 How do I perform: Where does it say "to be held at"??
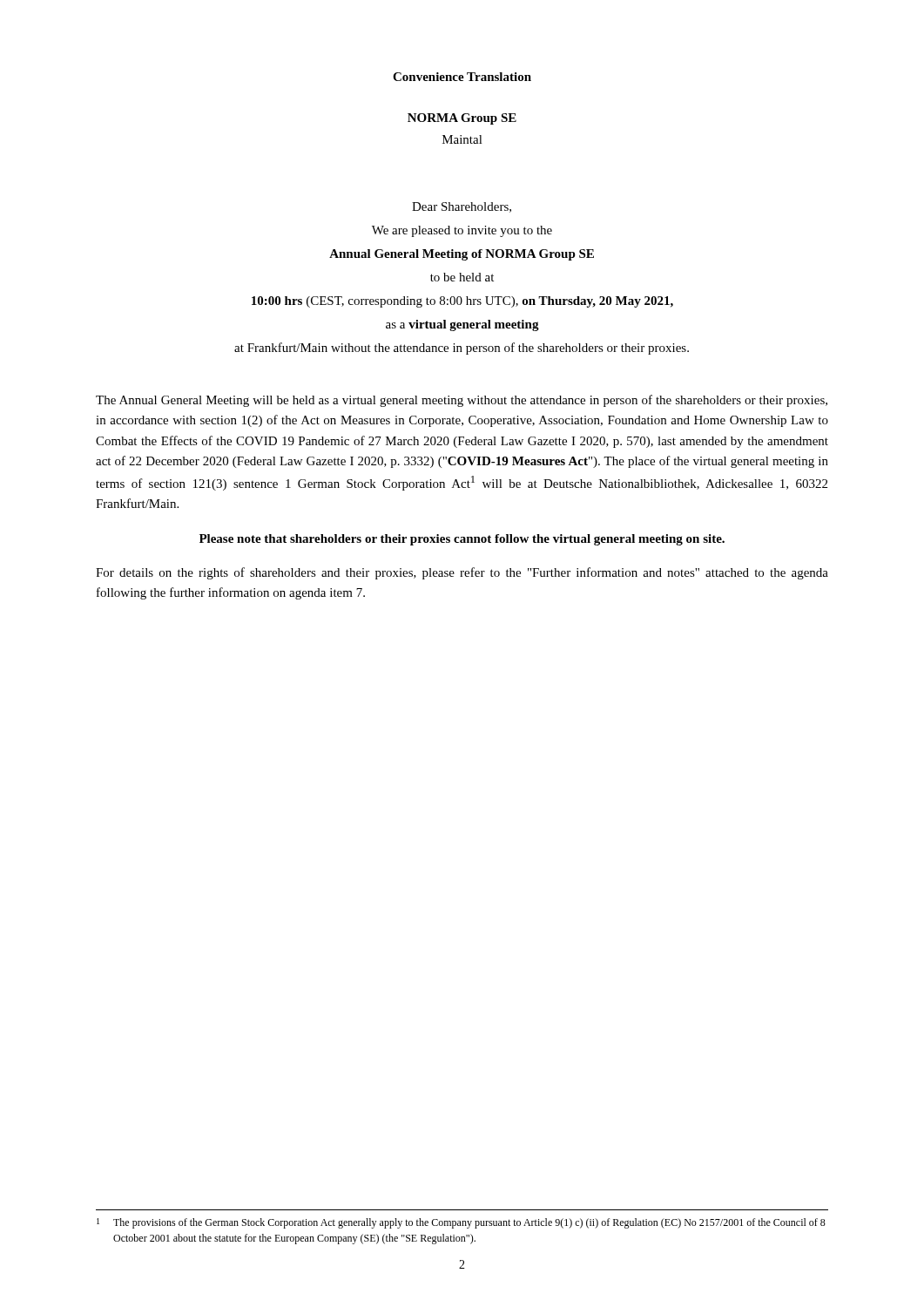(x=462, y=277)
